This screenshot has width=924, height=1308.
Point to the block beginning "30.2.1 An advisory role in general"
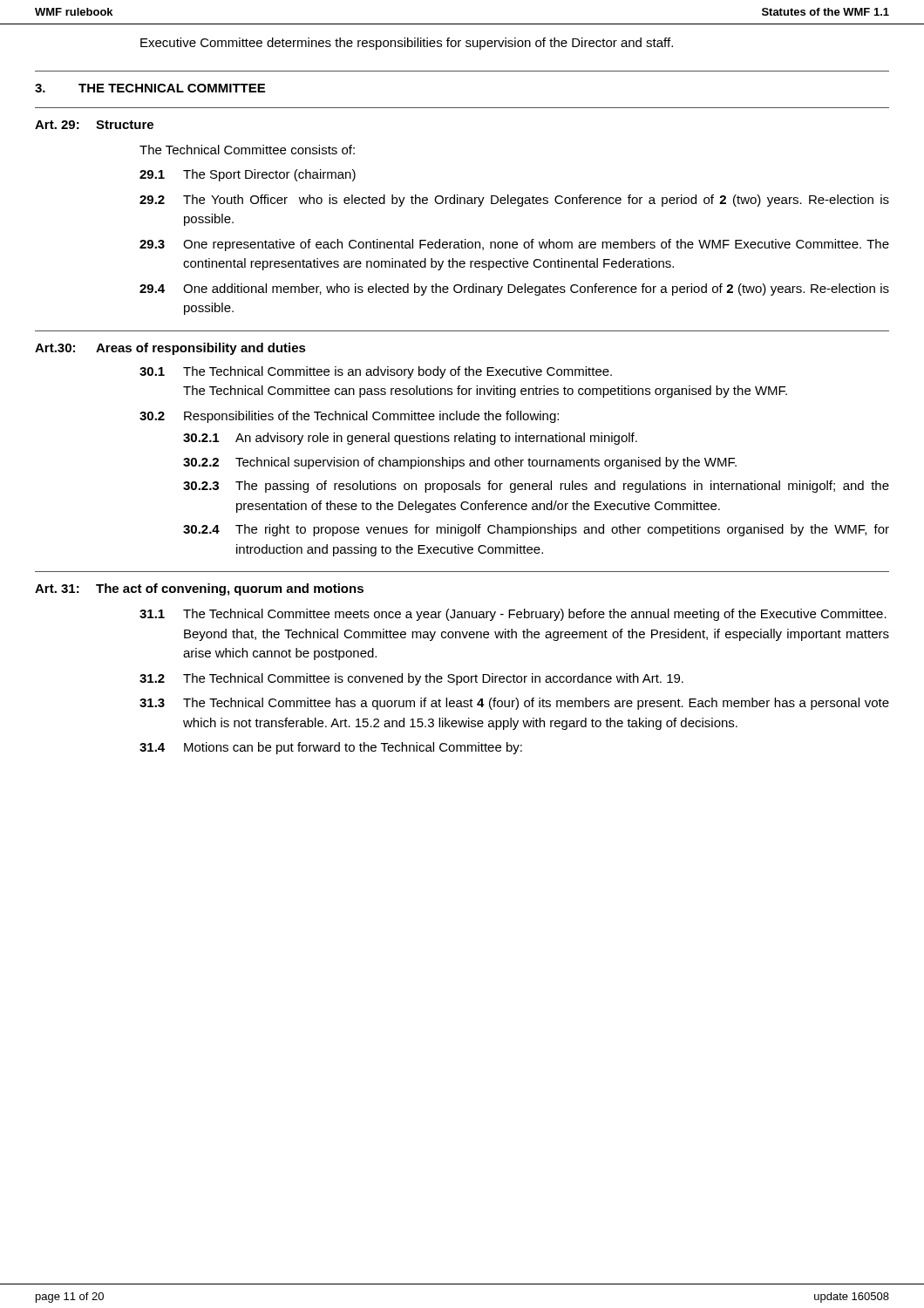(x=536, y=438)
